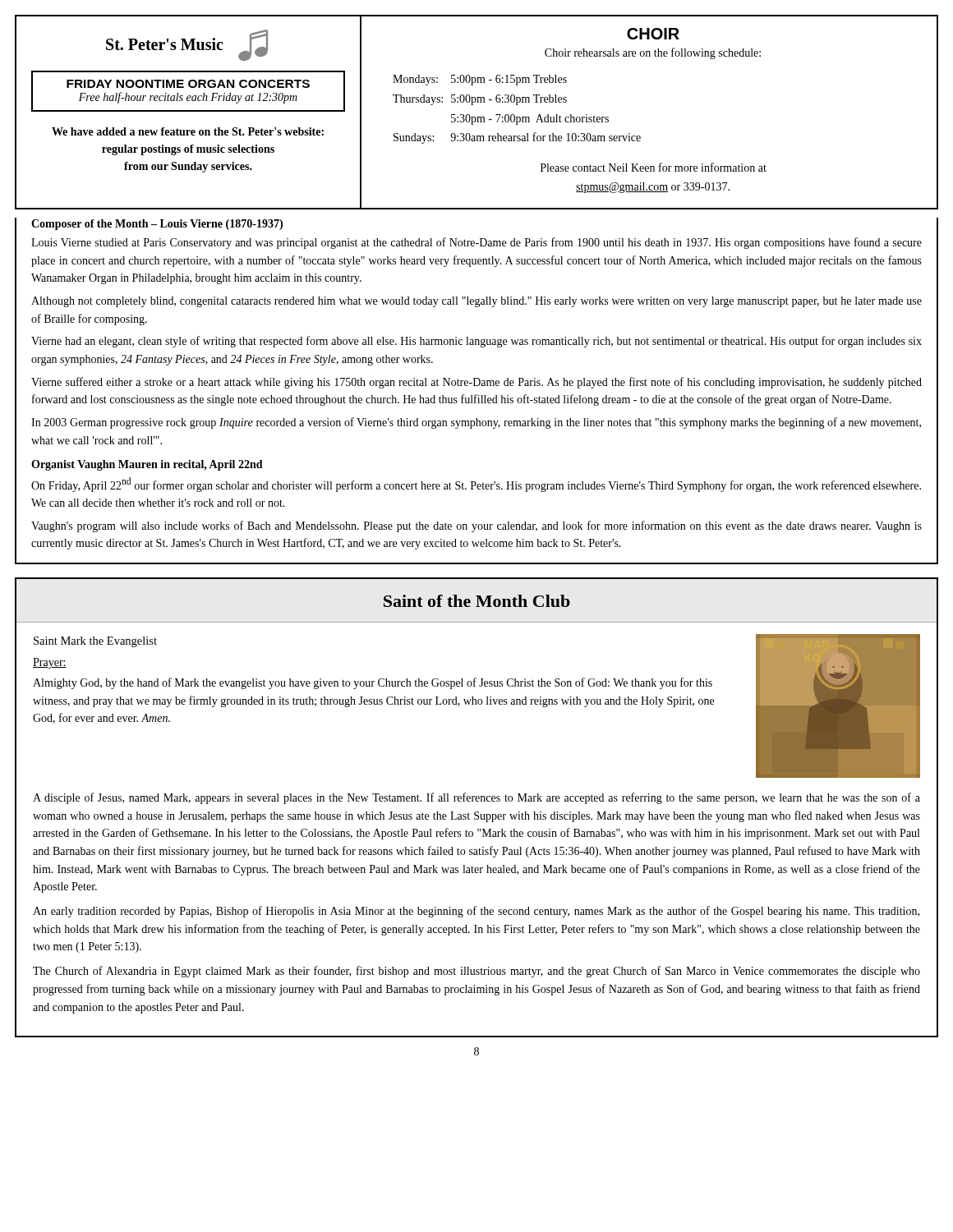Screen dimensions: 1232x953
Task: Click on the text block starting "Vierne suffered either a stroke or"
Action: point(476,391)
